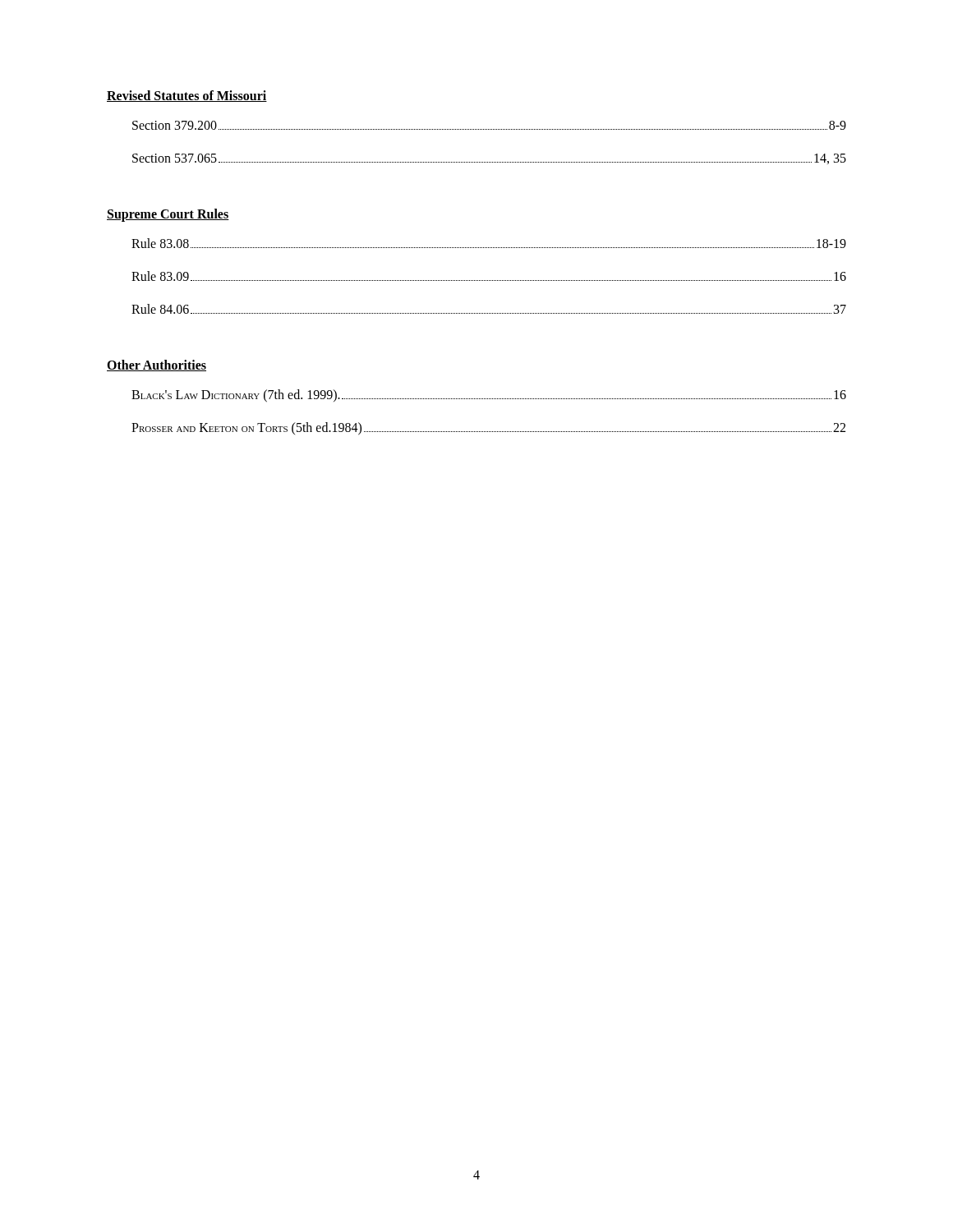Click where it says "Section 537.065 14, 35"
This screenshot has width=953, height=1232.
(489, 159)
